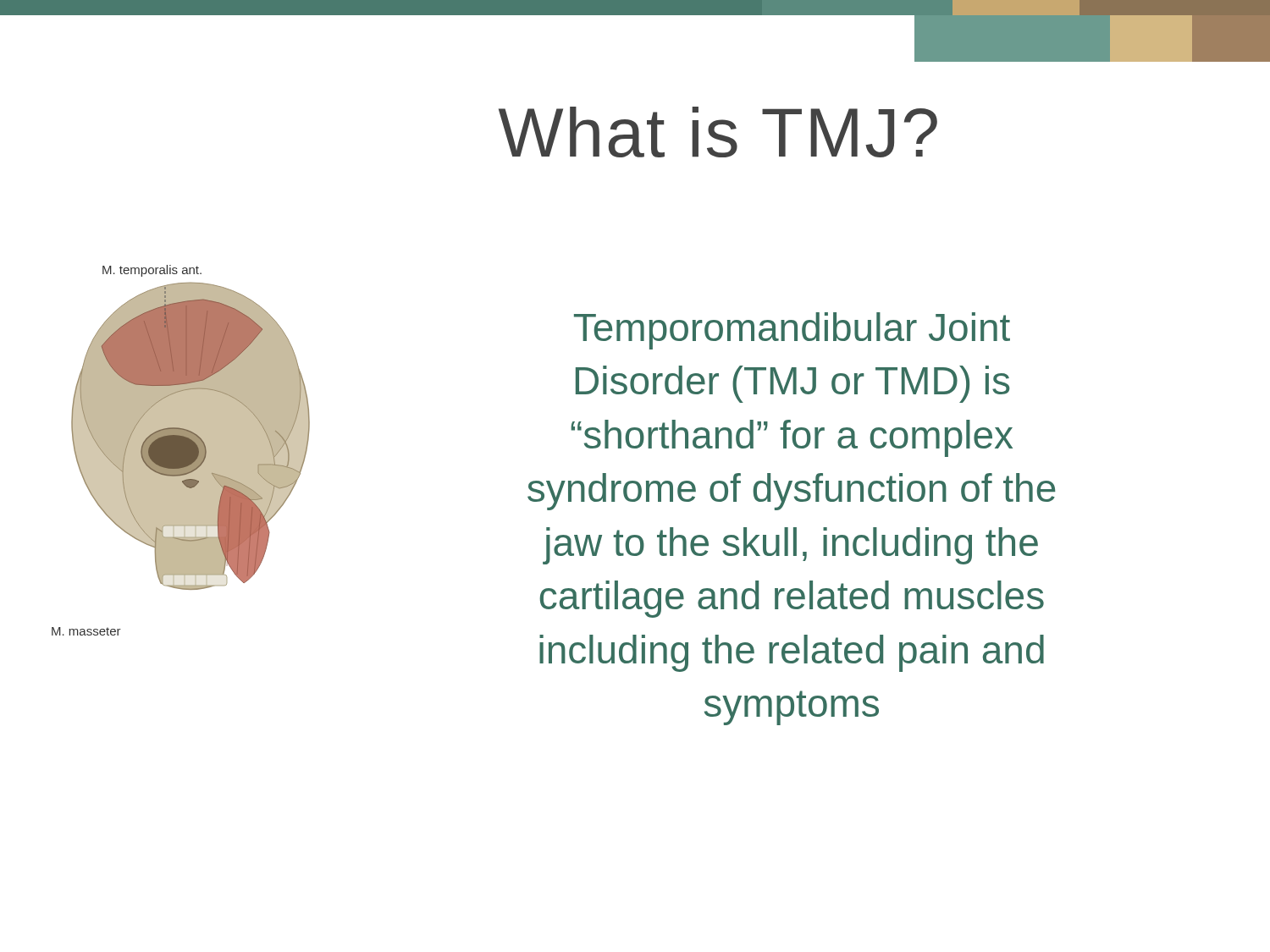Where is the passage that starts "Temporomandibular Joint Disorder (TMJ or TMD) is “shorthand”"?
Screen dimensions: 952x1270
point(792,516)
